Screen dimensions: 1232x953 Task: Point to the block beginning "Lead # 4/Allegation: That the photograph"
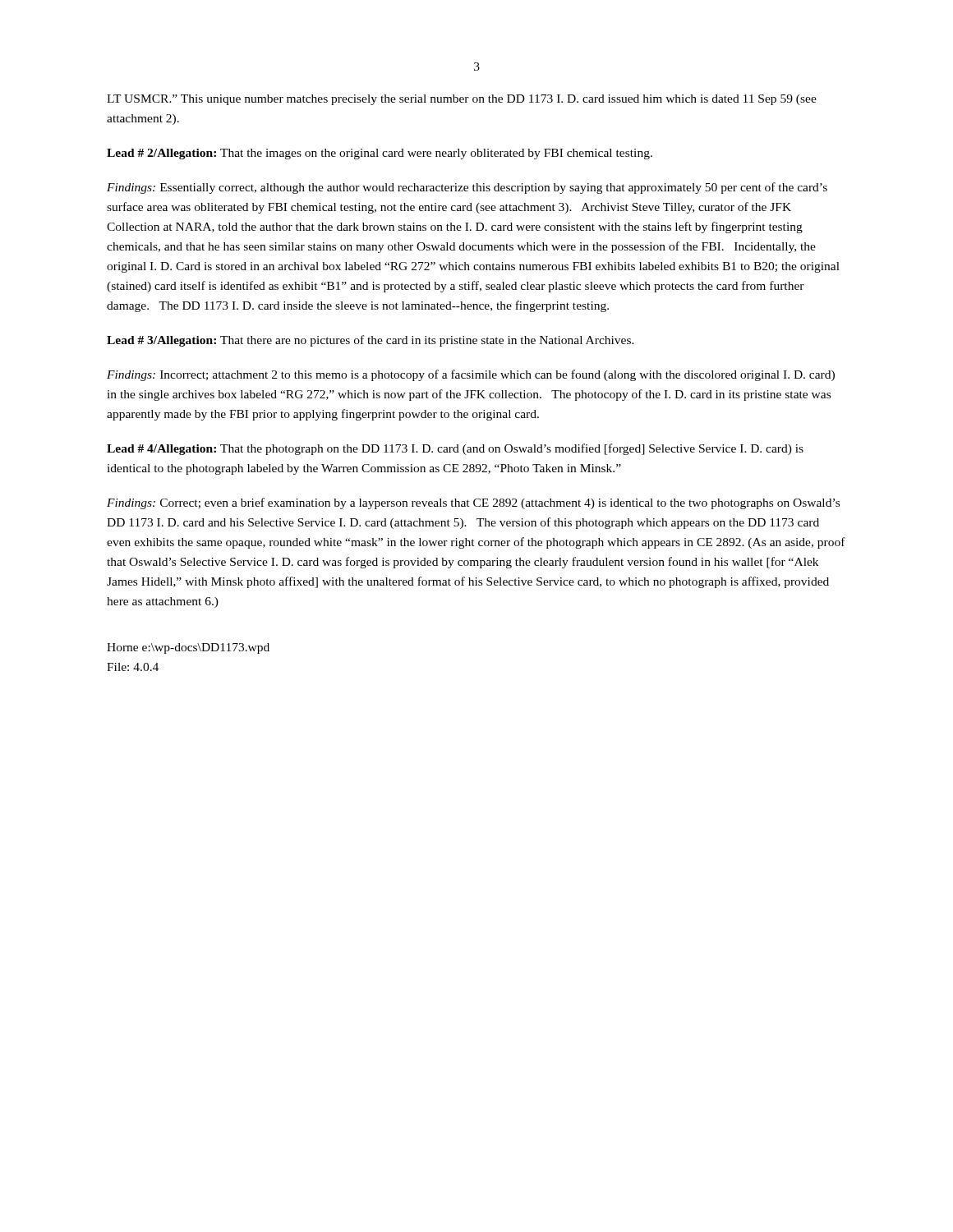[455, 458]
